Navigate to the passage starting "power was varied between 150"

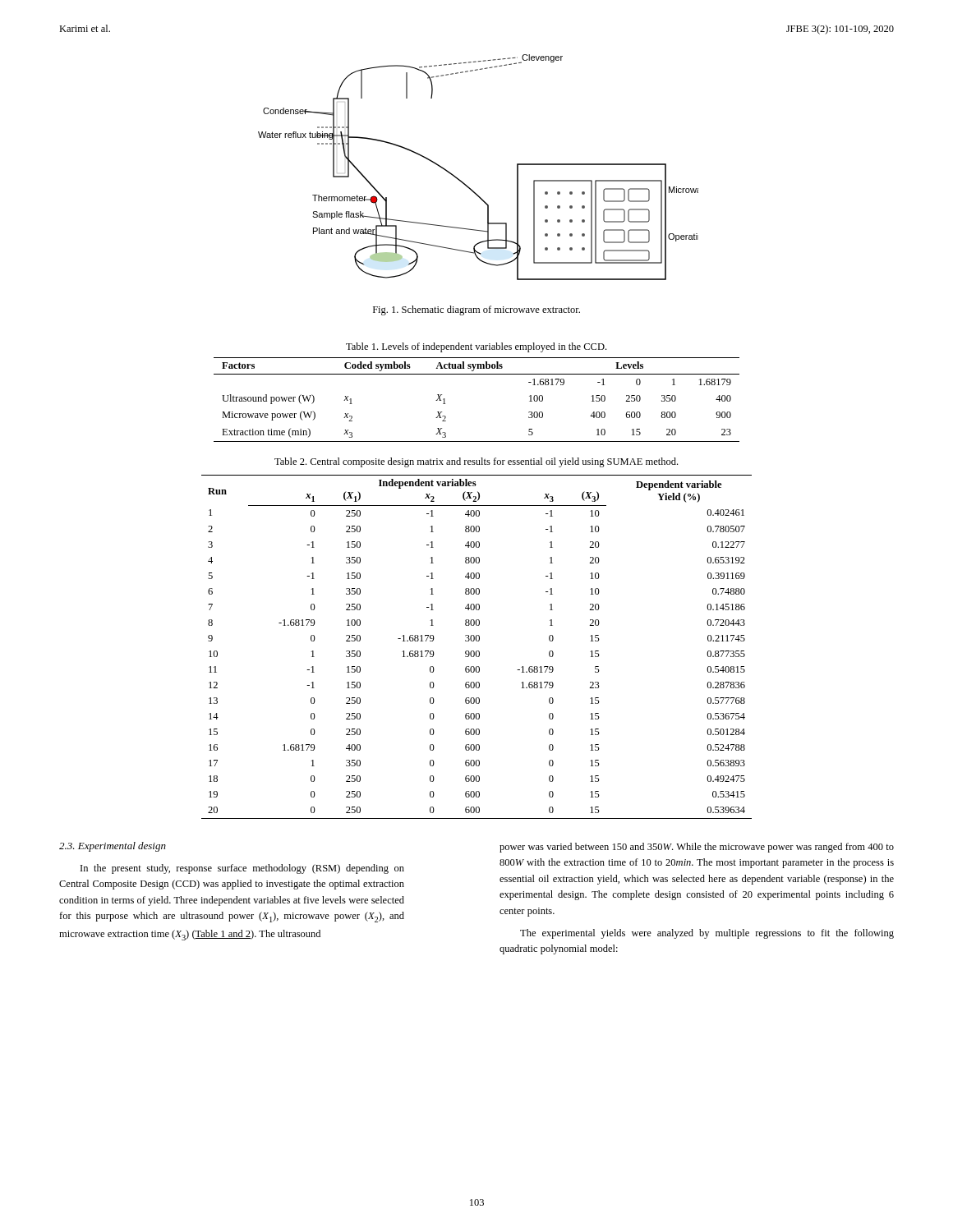(x=697, y=898)
